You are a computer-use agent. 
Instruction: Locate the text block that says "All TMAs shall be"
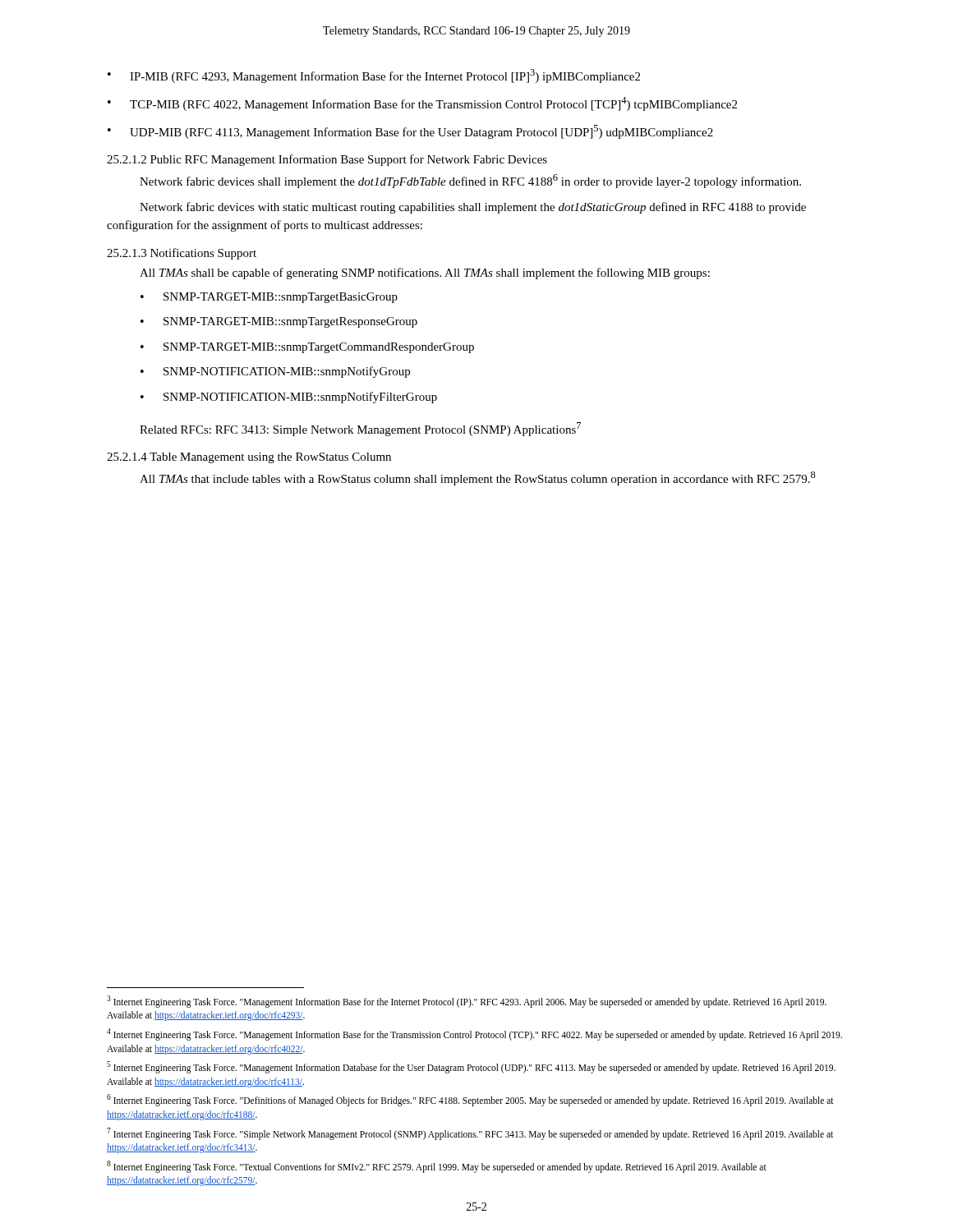425,272
